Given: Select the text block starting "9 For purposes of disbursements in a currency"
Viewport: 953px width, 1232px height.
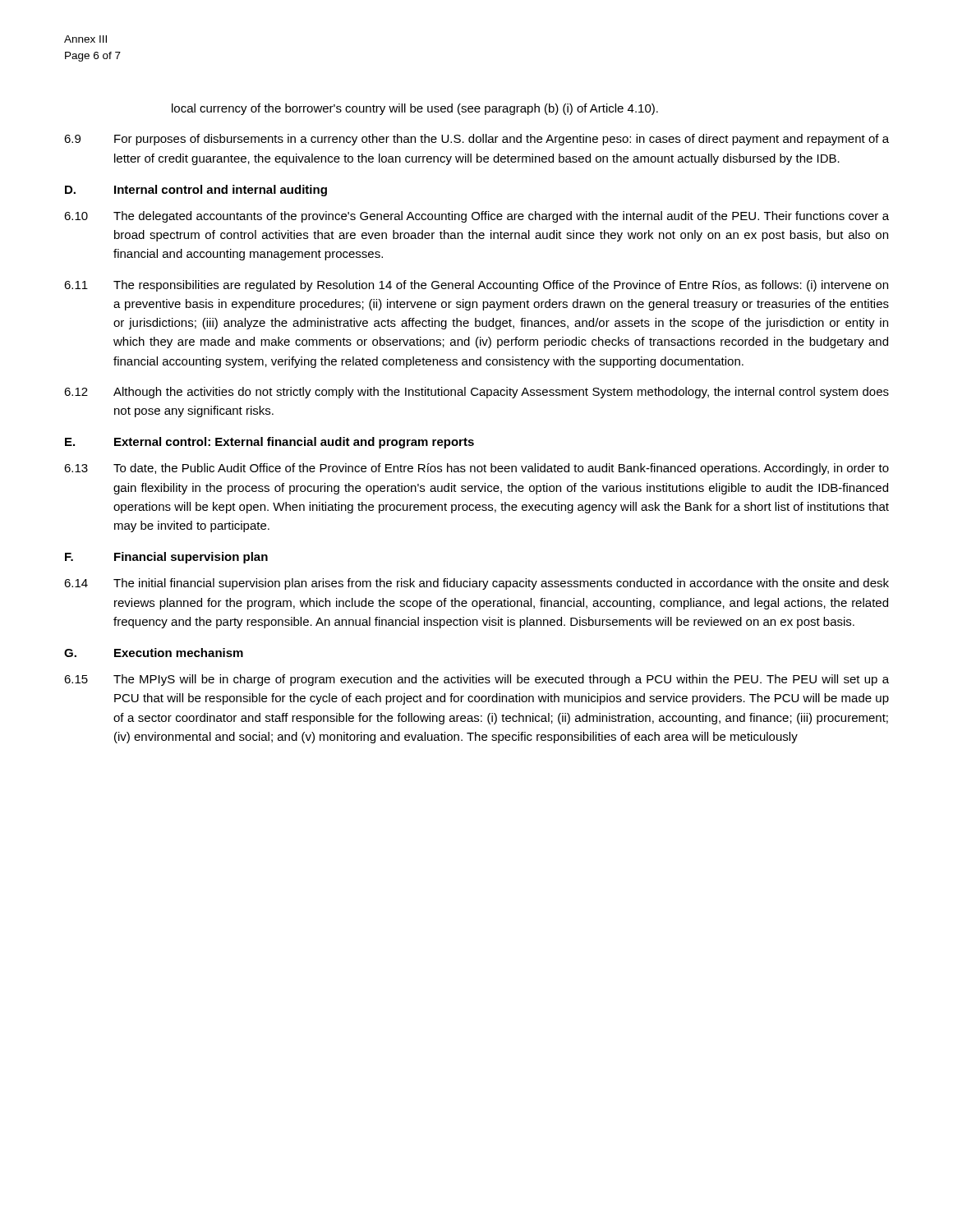Looking at the screenshot, I should [476, 148].
